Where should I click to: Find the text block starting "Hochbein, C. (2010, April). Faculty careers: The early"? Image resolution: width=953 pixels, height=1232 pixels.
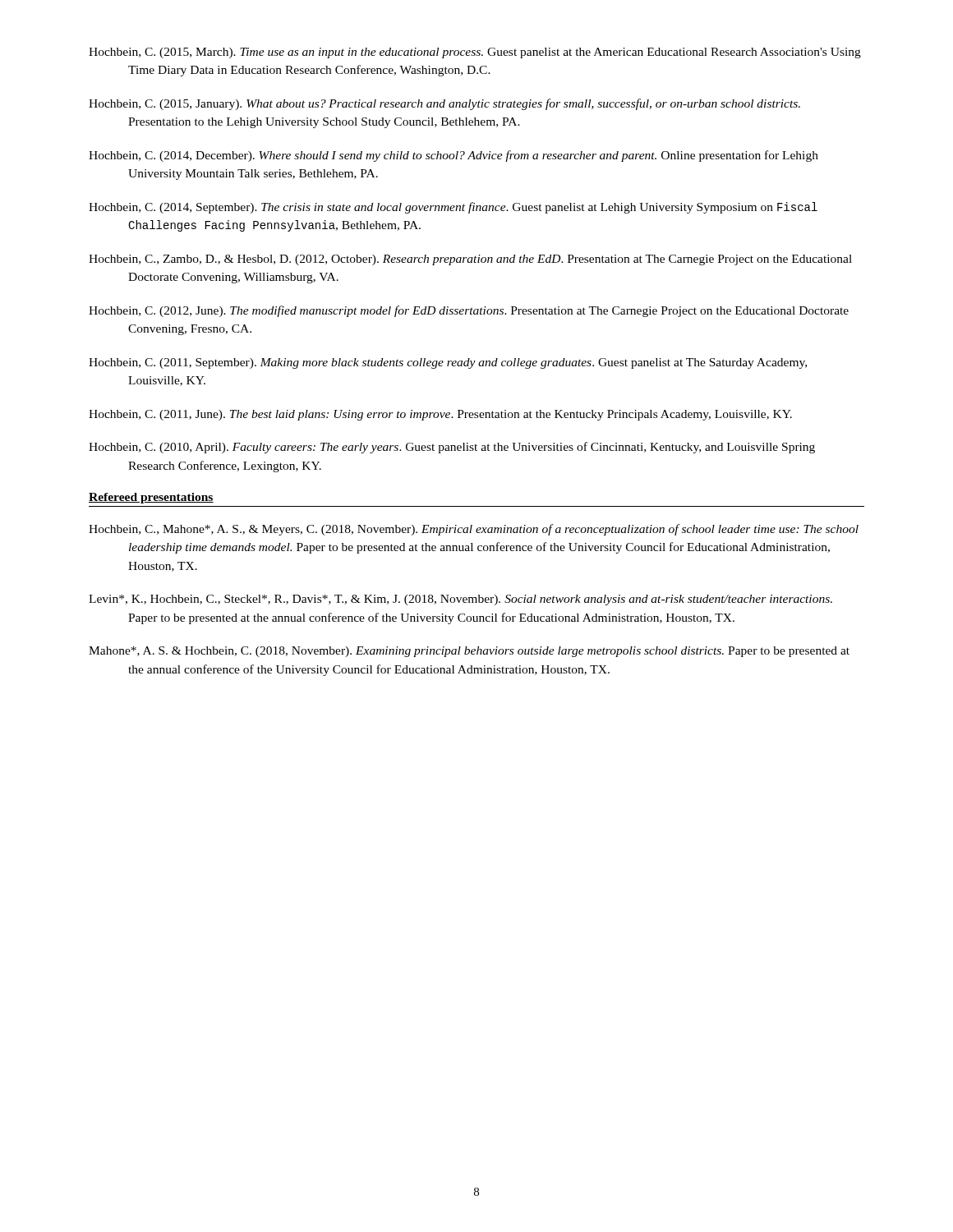476,456
